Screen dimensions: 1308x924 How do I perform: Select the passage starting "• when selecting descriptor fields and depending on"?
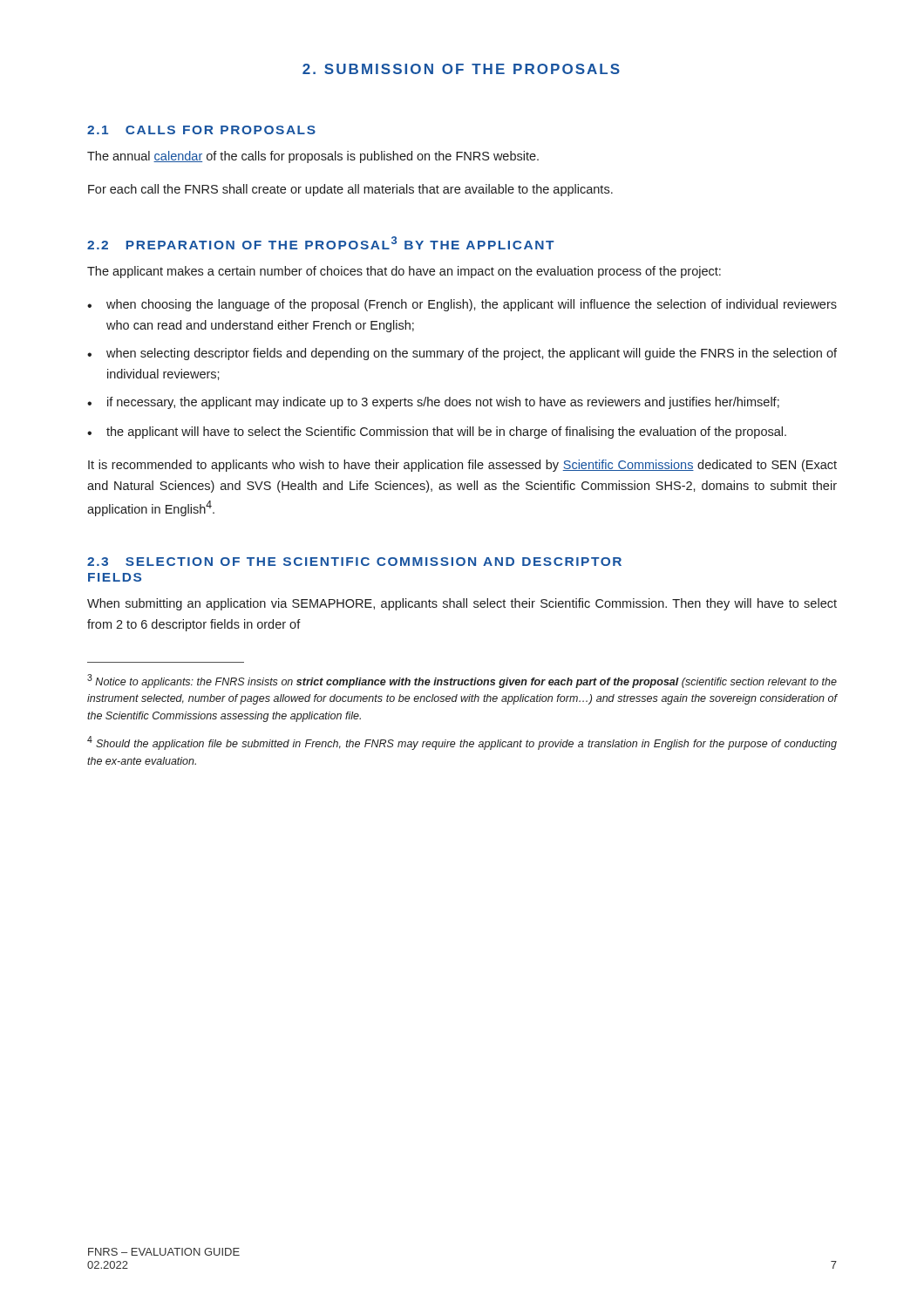point(462,364)
